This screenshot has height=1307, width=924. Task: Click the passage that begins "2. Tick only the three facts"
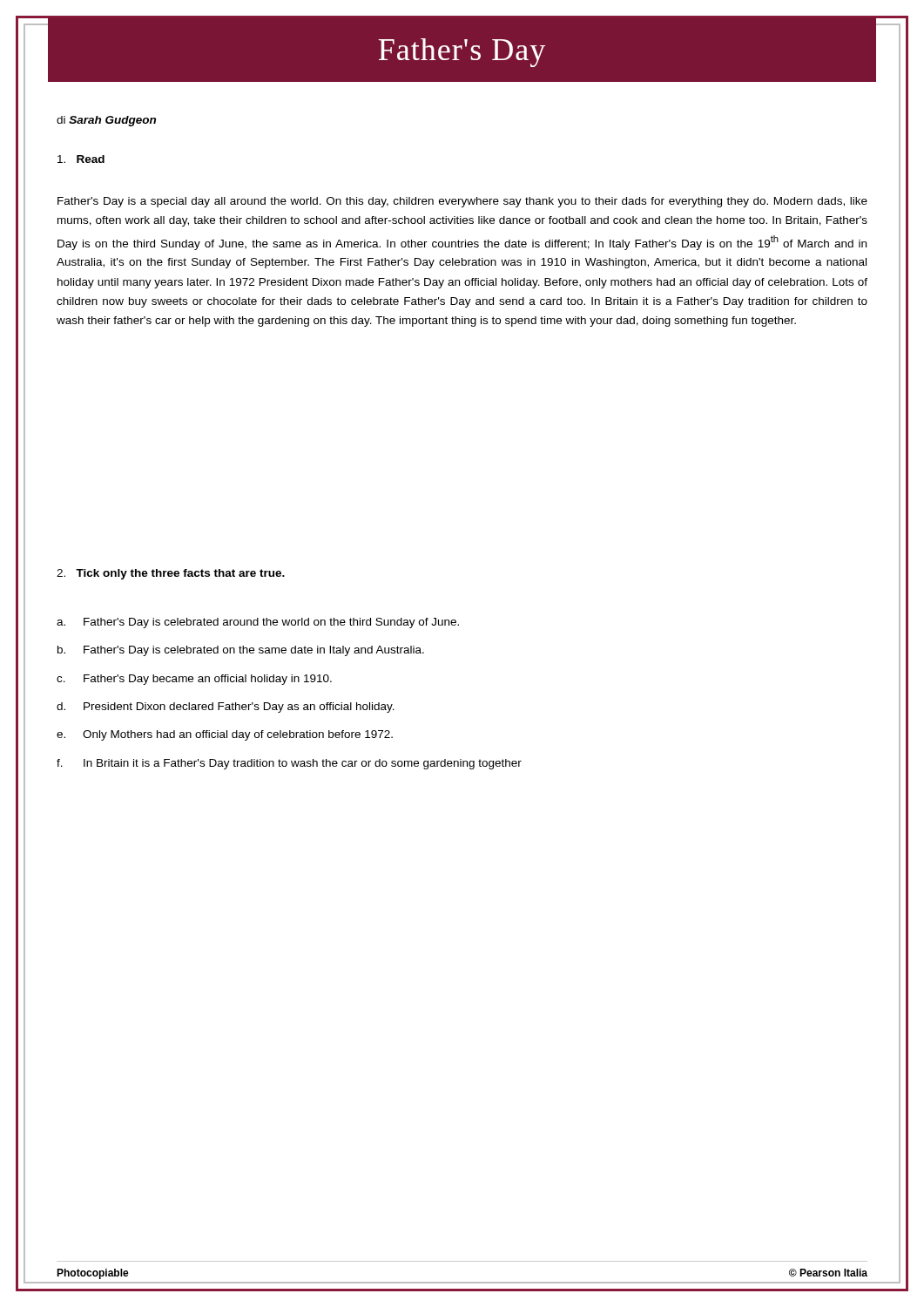171,573
